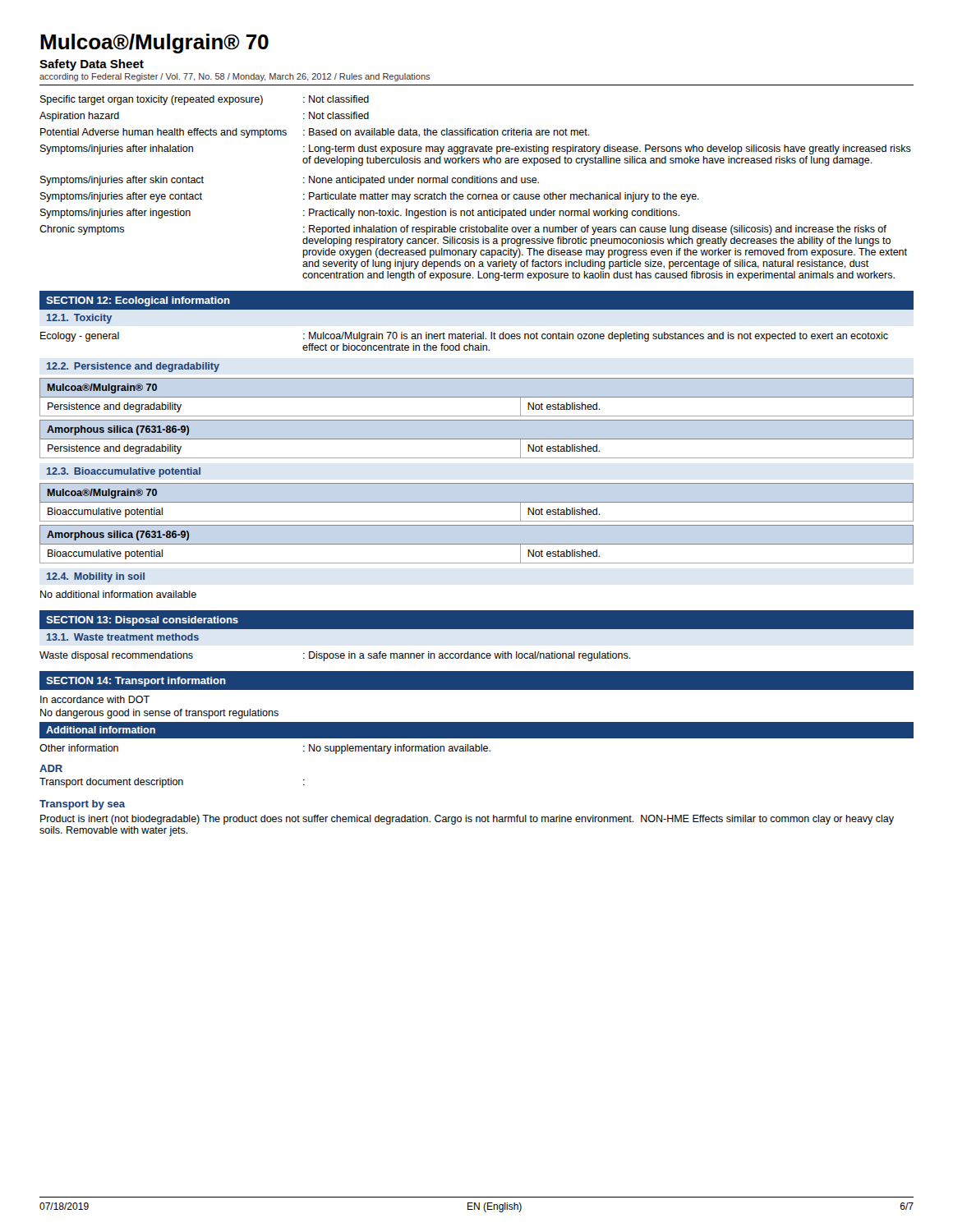The image size is (953, 1232).
Task: Find the block on this page that starts "Product is inert (not biodegradable) The product does"
Action: coord(467,825)
